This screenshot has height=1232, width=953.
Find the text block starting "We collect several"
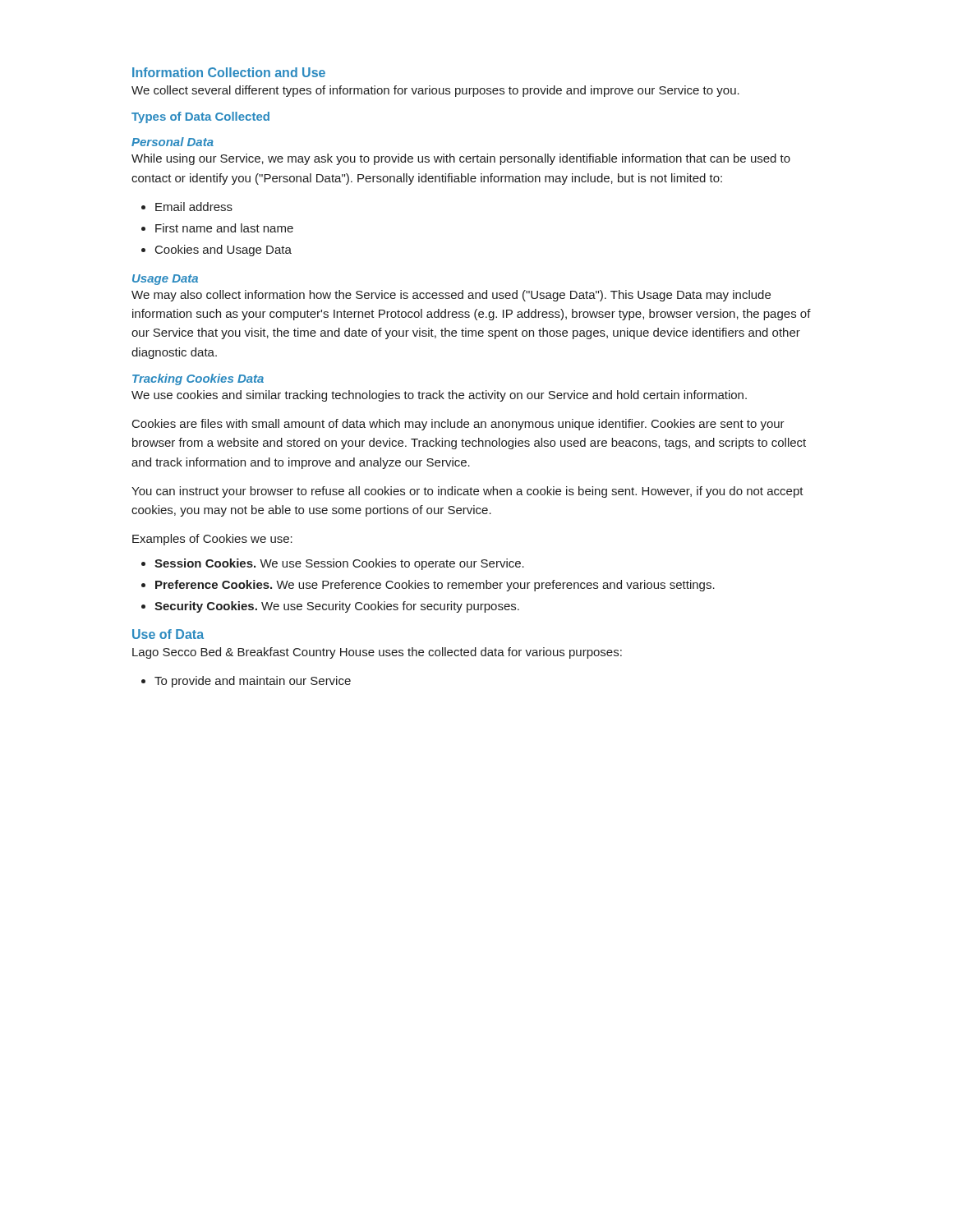pos(436,90)
